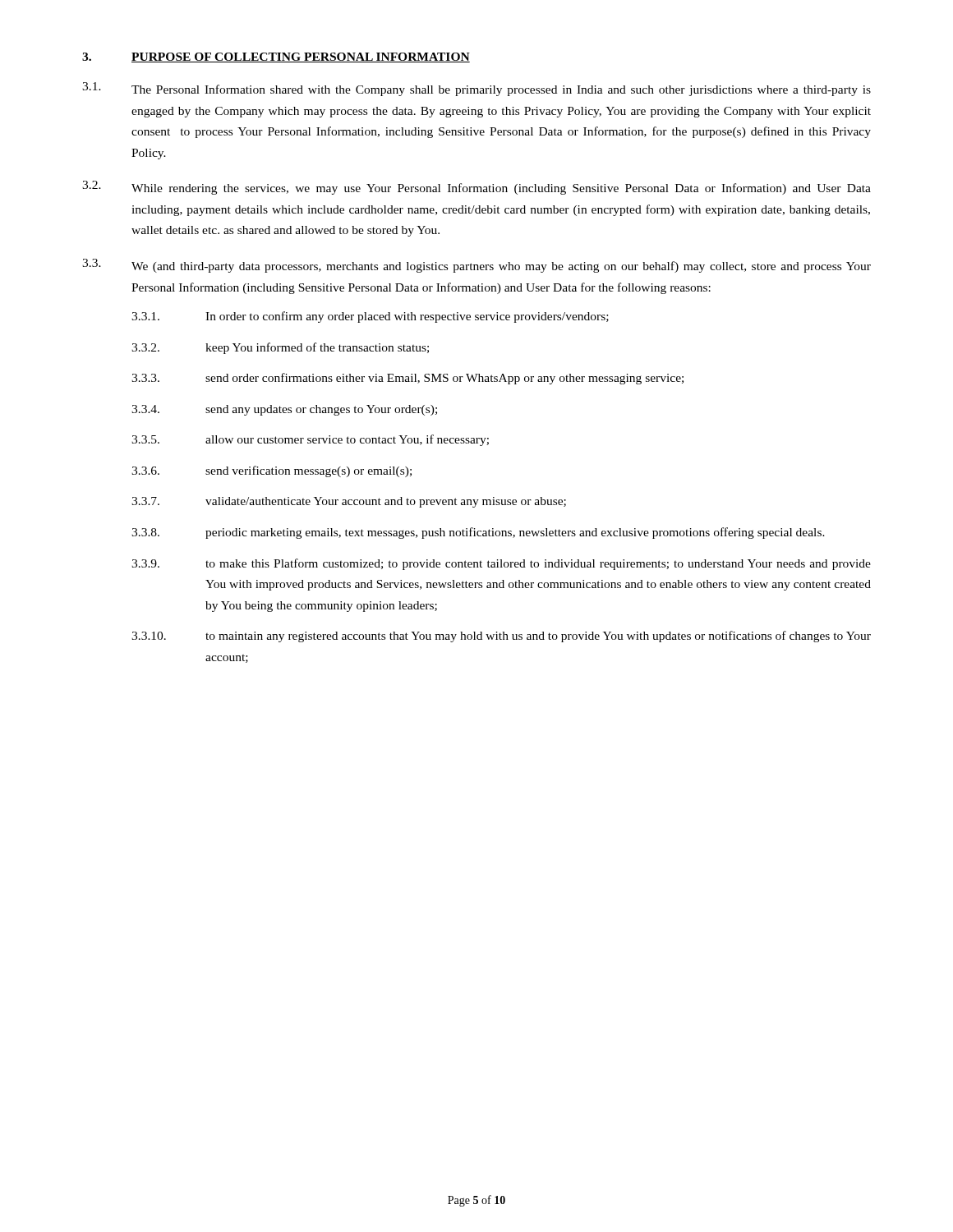Find the passage starting "3.3.7. validate/authenticate Your account and to prevent any"
The width and height of the screenshot is (953, 1232).
[501, 501]
